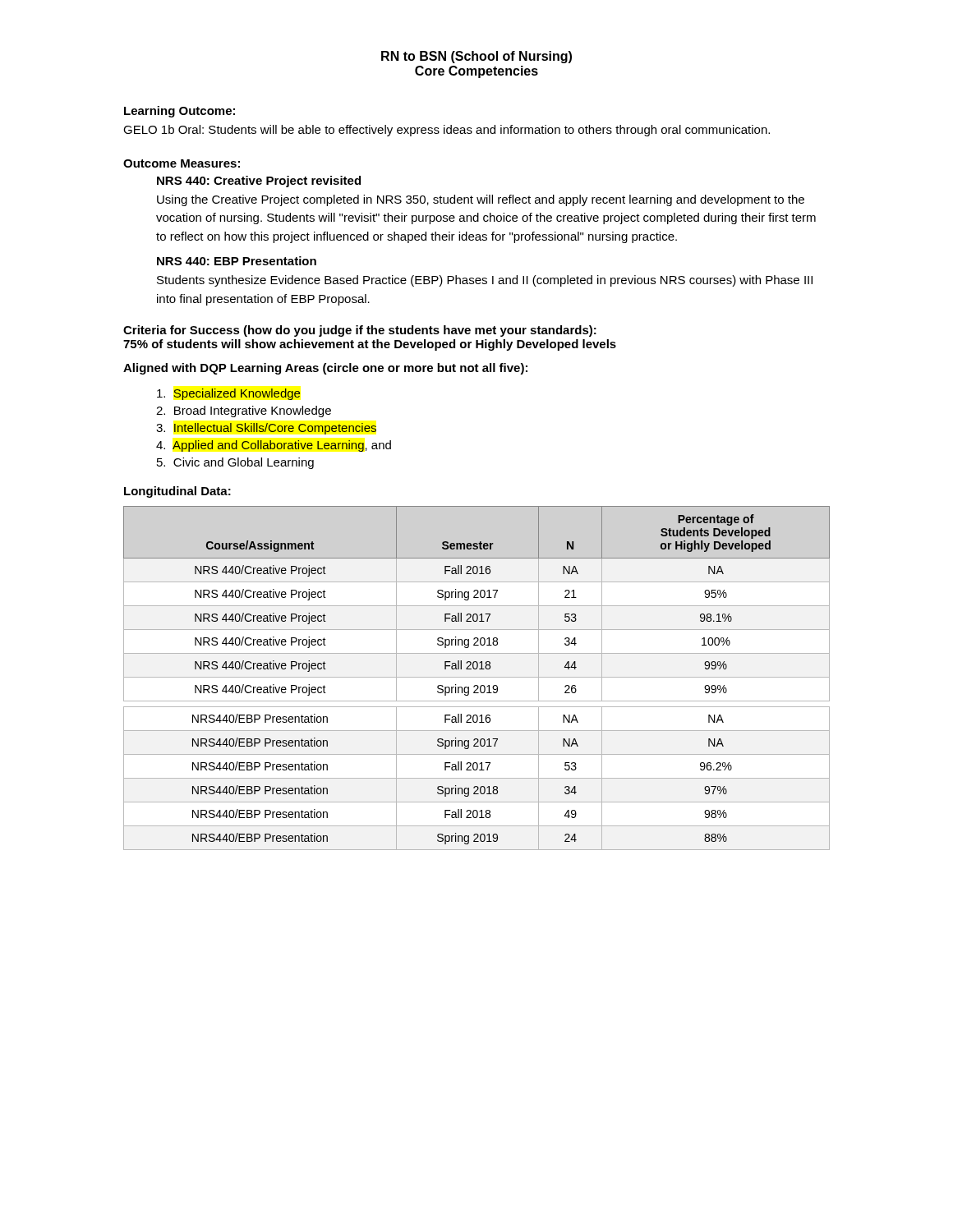Select the block starting "3. Intellectual Skills/Core Competencies"
Viewport: 953px width, 1232px height.
click(x=266, y=427)
